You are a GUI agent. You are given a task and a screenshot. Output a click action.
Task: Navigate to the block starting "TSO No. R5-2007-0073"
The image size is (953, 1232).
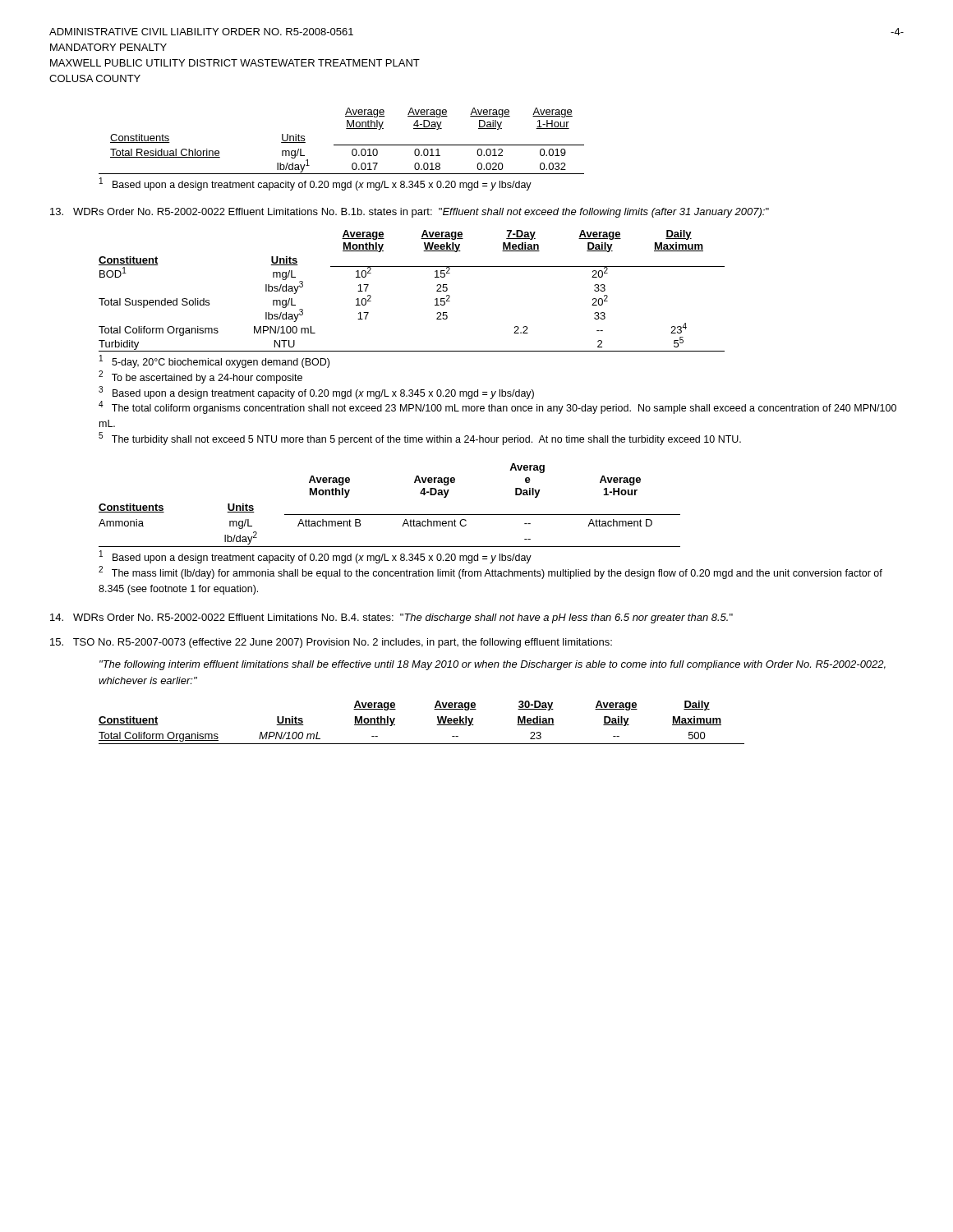[331, 642]
